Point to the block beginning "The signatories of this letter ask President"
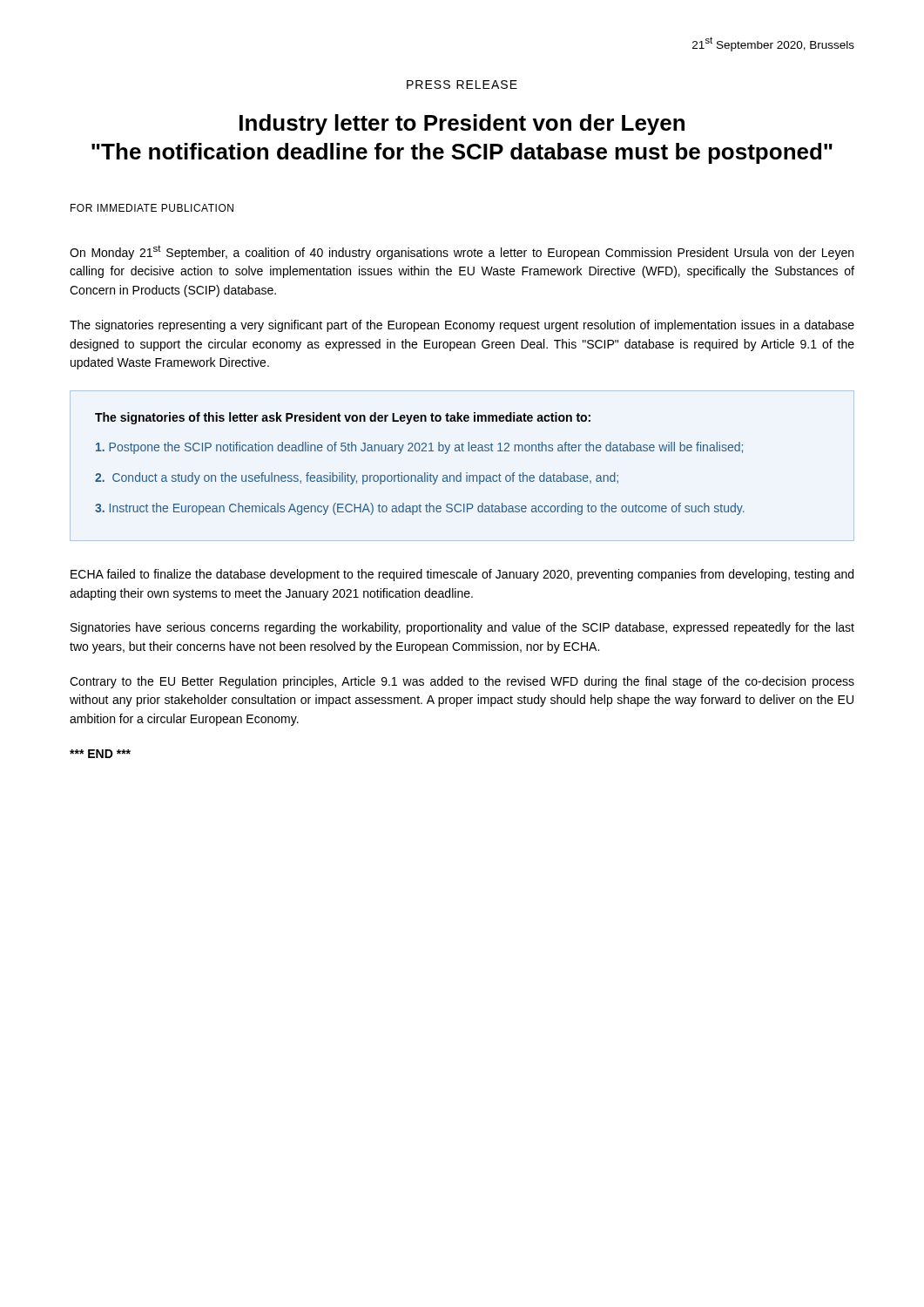924x1307 pixels. (462, 464)
